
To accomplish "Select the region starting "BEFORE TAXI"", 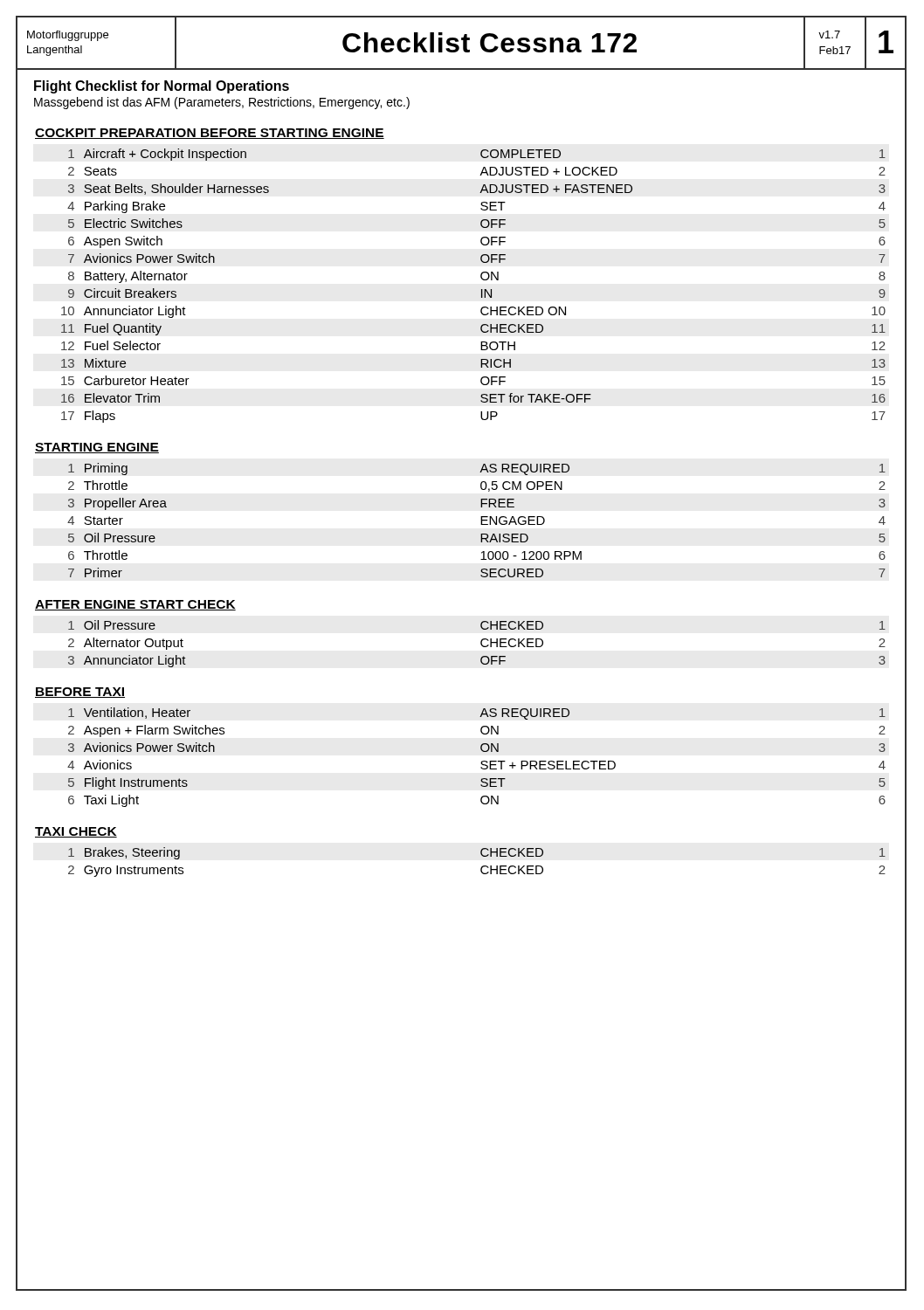I will 80,691.
